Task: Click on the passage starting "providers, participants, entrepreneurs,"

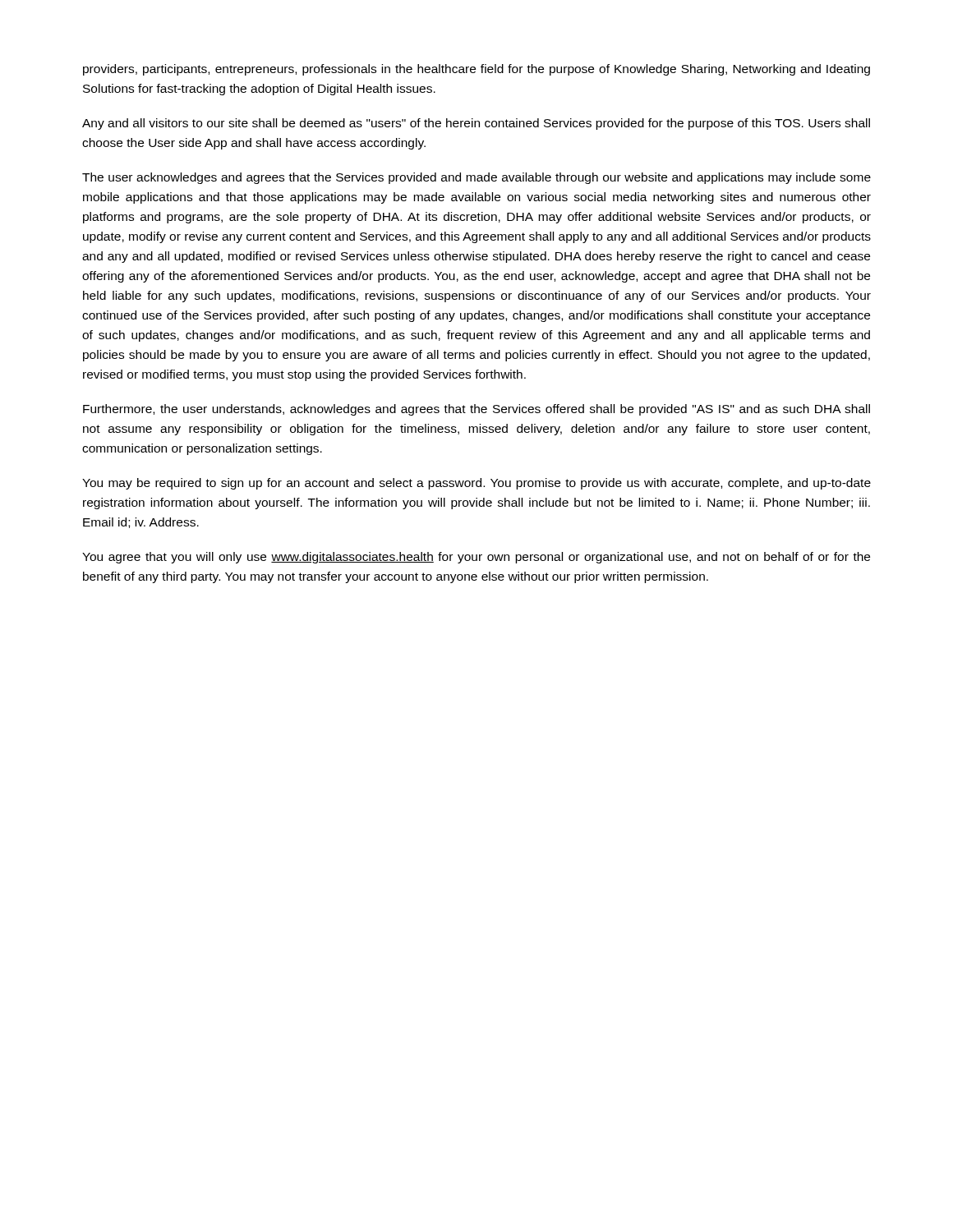Action: click(476, 78)
